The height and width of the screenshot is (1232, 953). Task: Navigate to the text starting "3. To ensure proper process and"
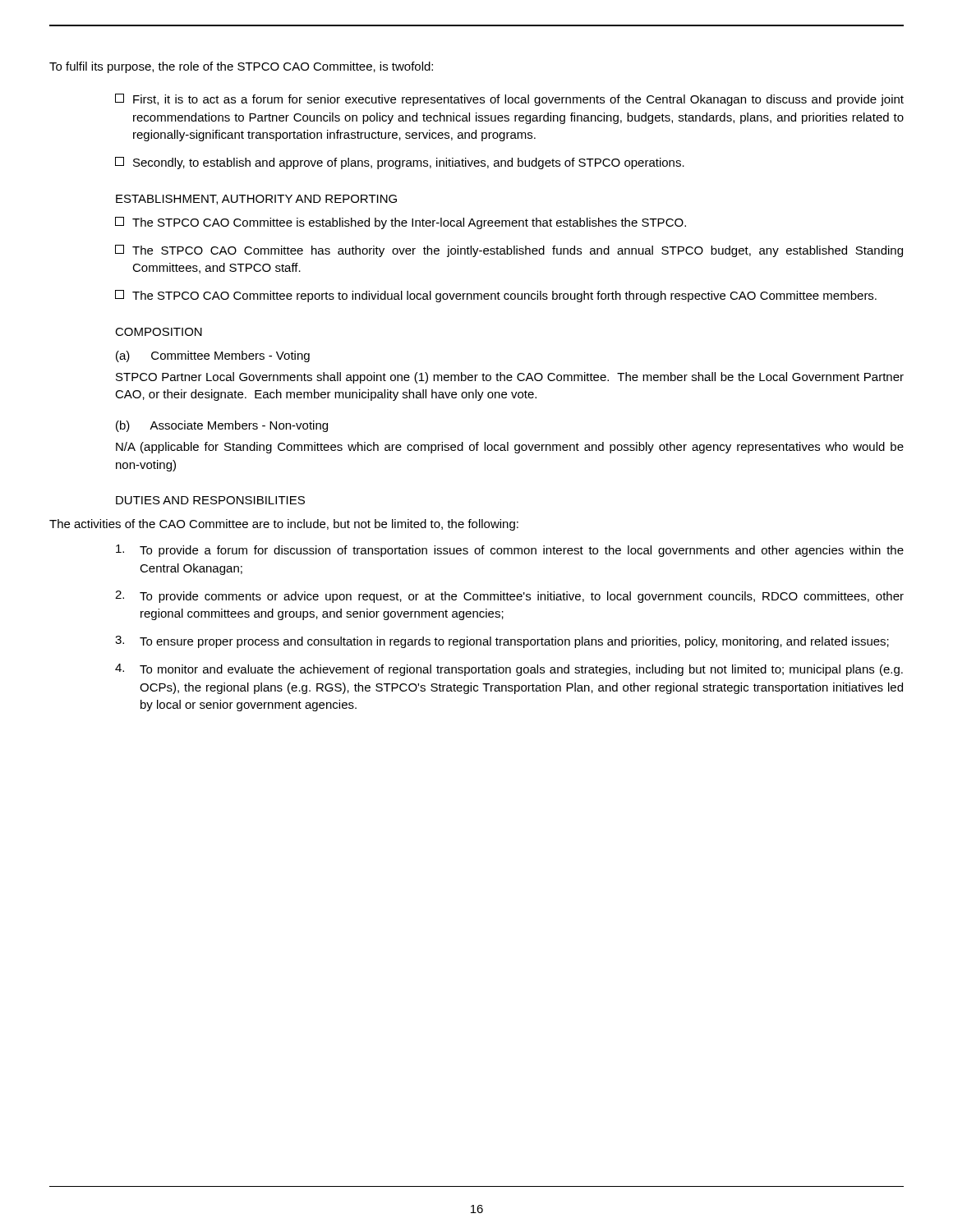[509, 641]
